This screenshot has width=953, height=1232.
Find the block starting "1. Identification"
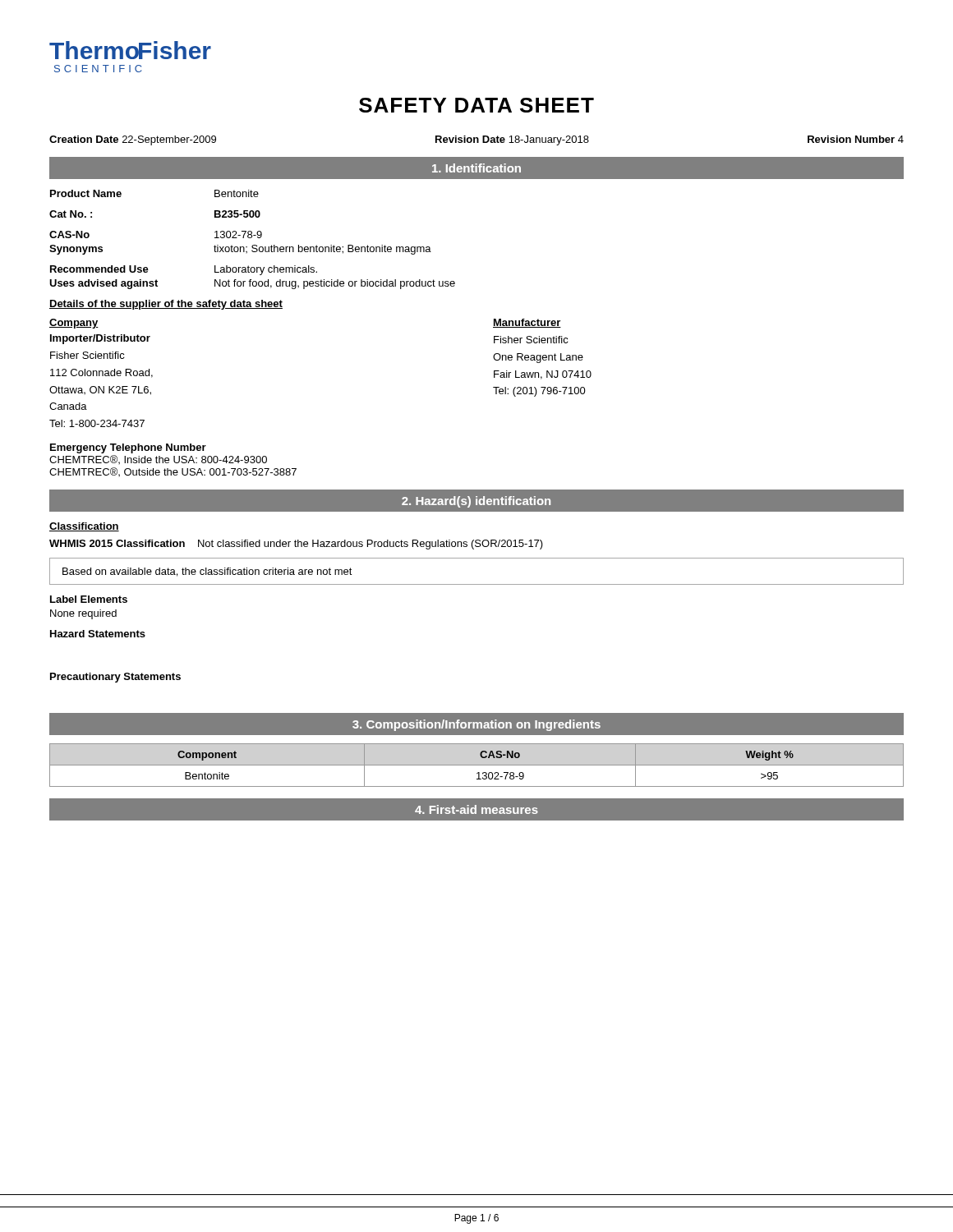(476, 168)
